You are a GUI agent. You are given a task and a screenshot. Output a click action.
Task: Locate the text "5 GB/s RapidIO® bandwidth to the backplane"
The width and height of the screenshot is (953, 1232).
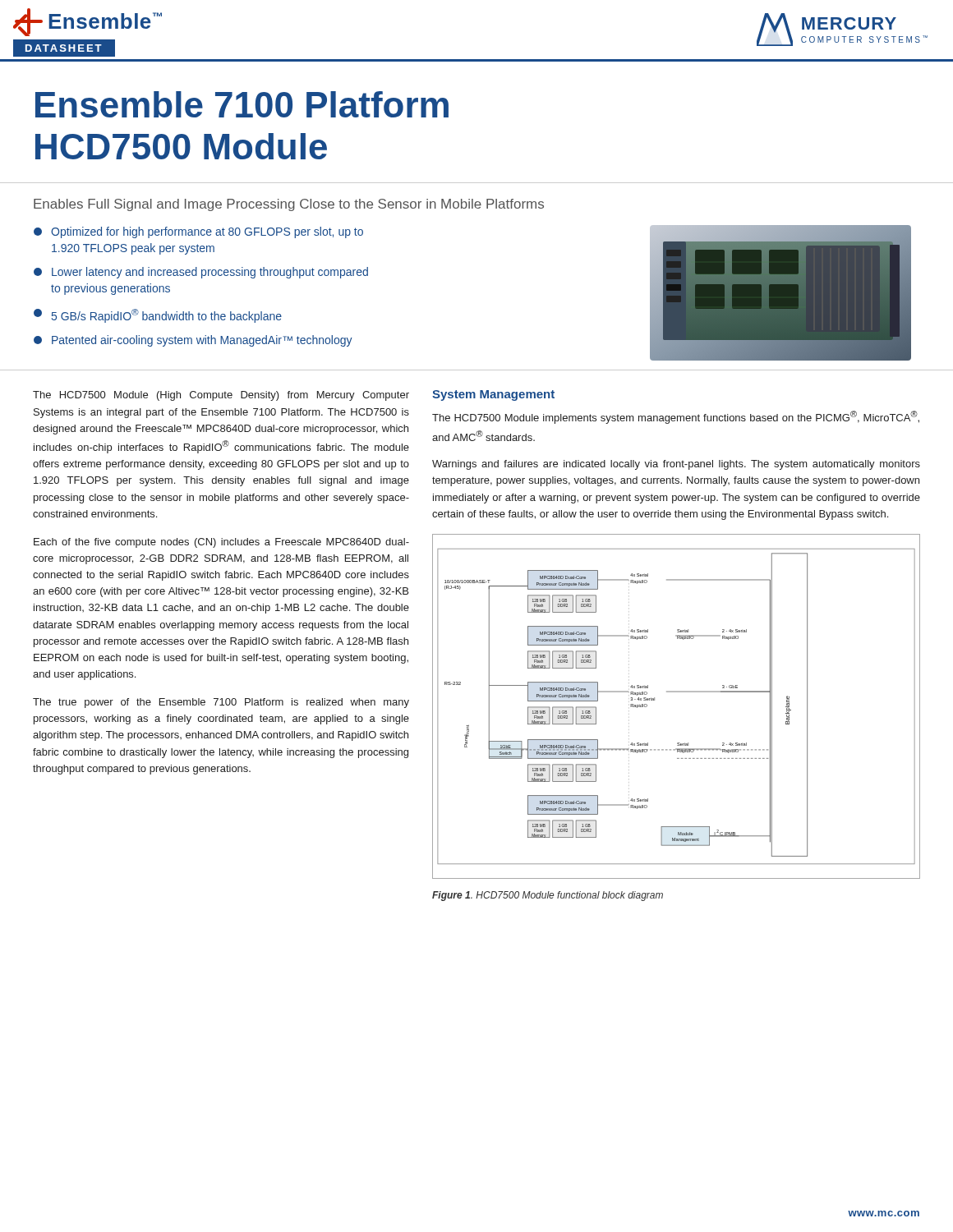[x=157, y=315]
